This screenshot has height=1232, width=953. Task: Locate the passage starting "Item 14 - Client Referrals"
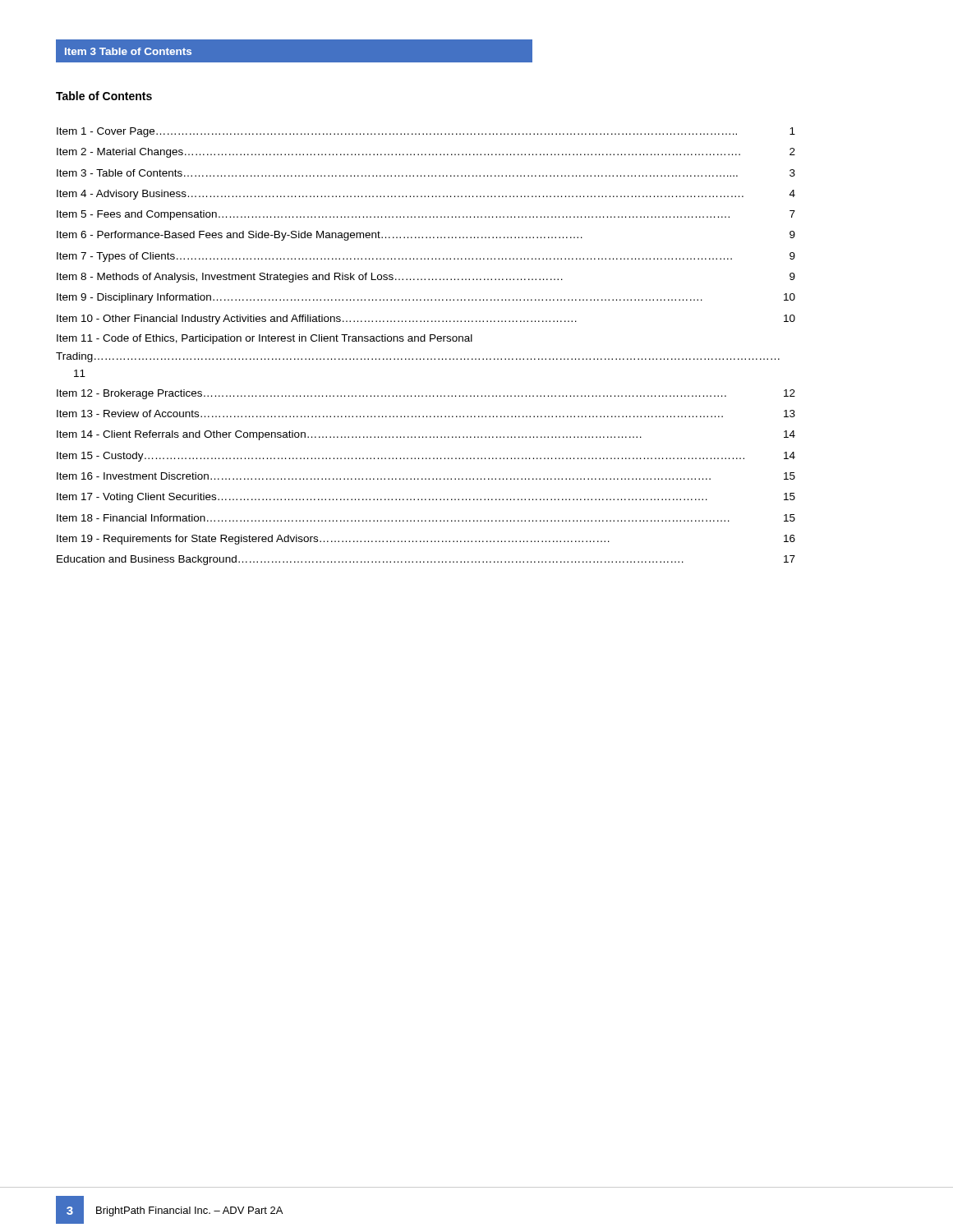[426, 435]
